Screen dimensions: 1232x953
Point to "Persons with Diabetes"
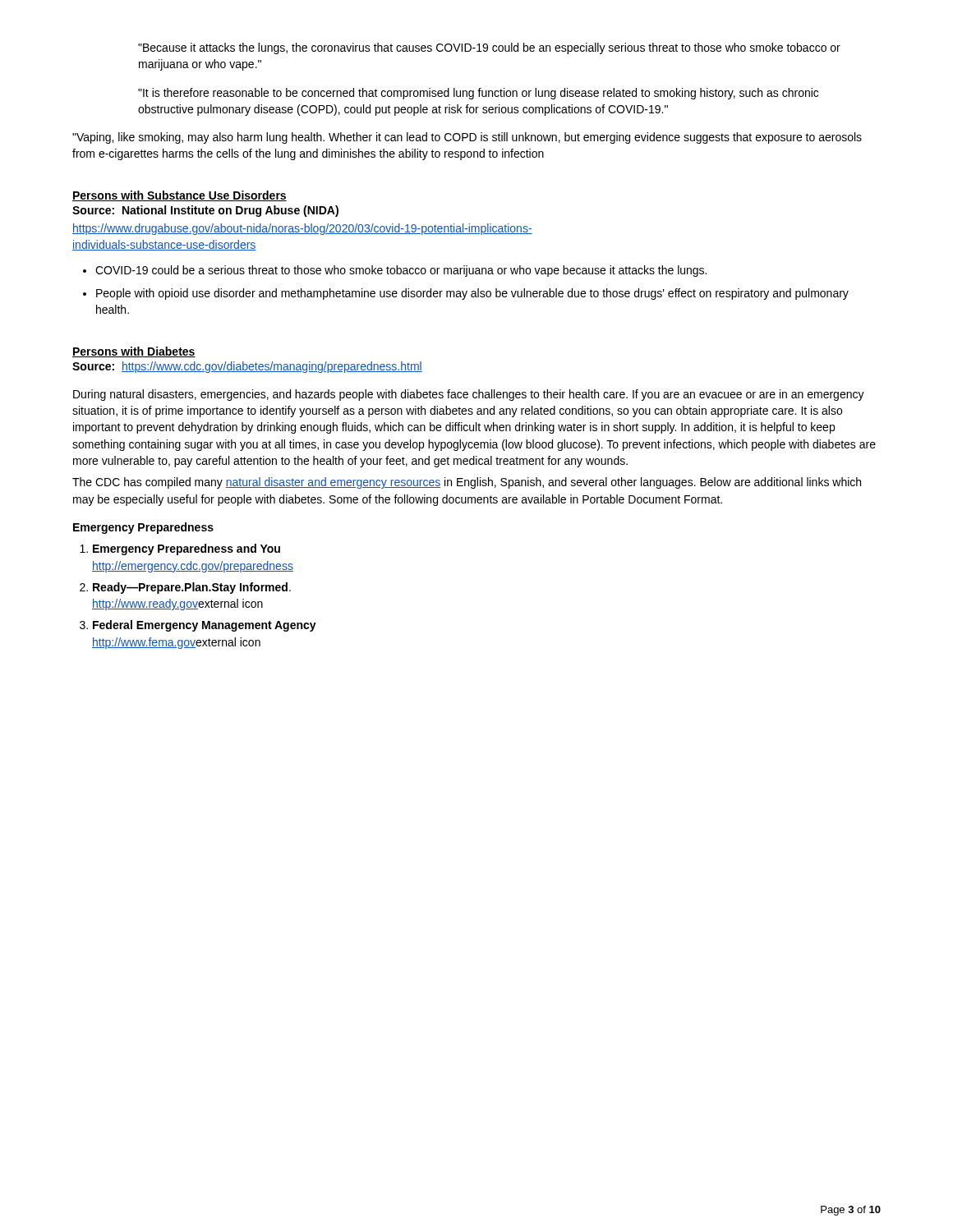pos(134,351)
